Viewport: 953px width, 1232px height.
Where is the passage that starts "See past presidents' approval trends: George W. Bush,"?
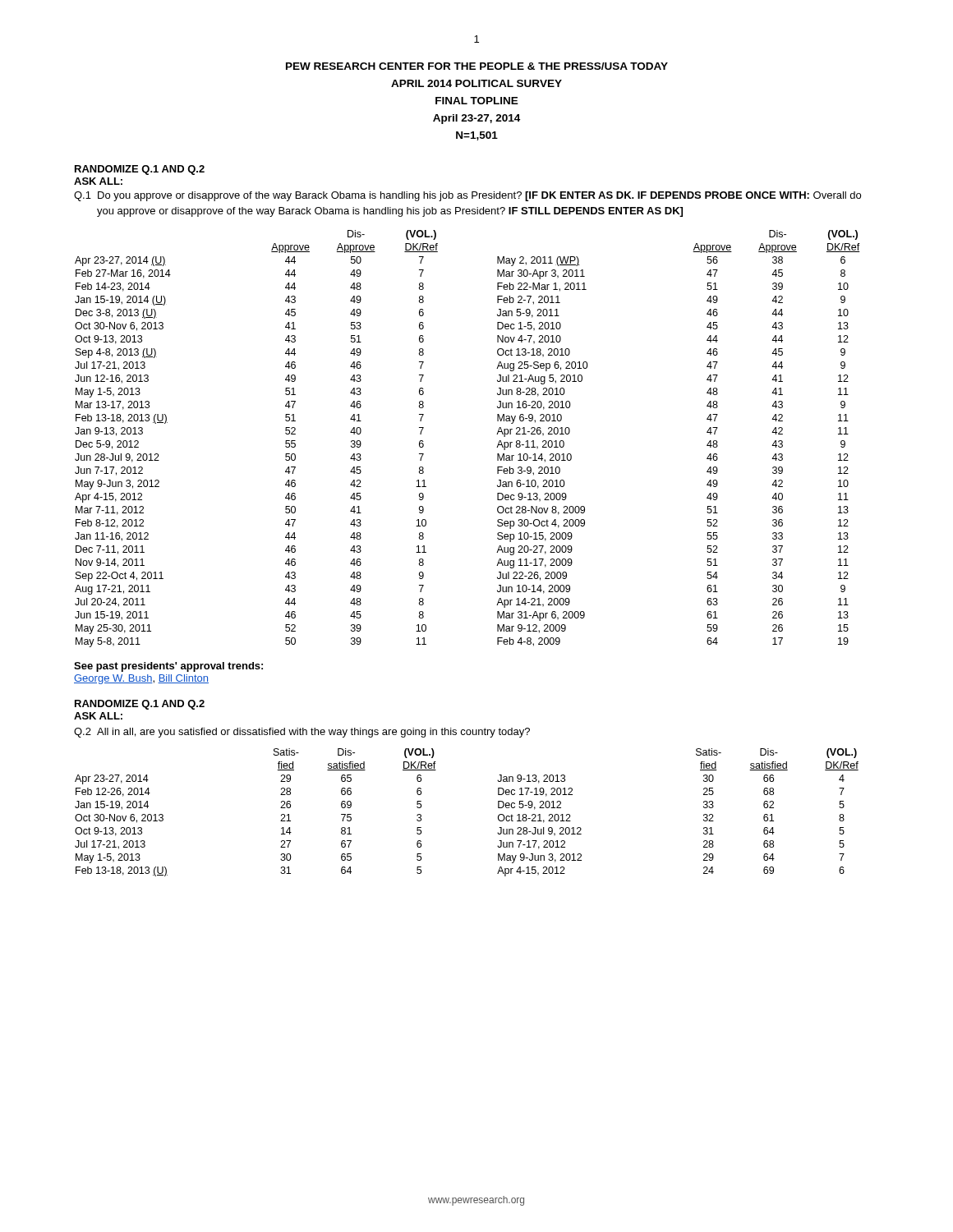tap(169, 672)
